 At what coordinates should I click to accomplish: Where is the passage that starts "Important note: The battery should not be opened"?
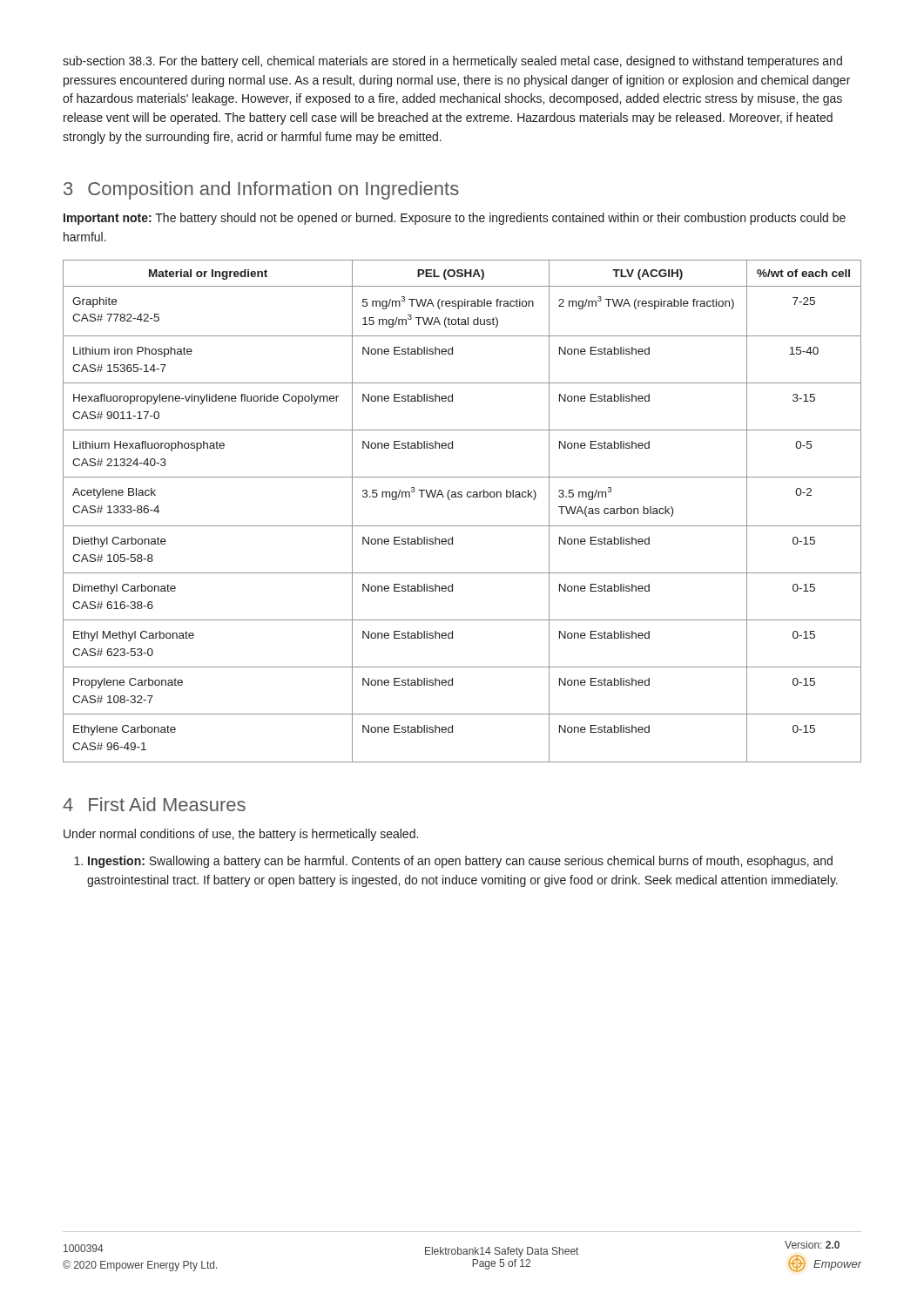click(x=454, y=228)
